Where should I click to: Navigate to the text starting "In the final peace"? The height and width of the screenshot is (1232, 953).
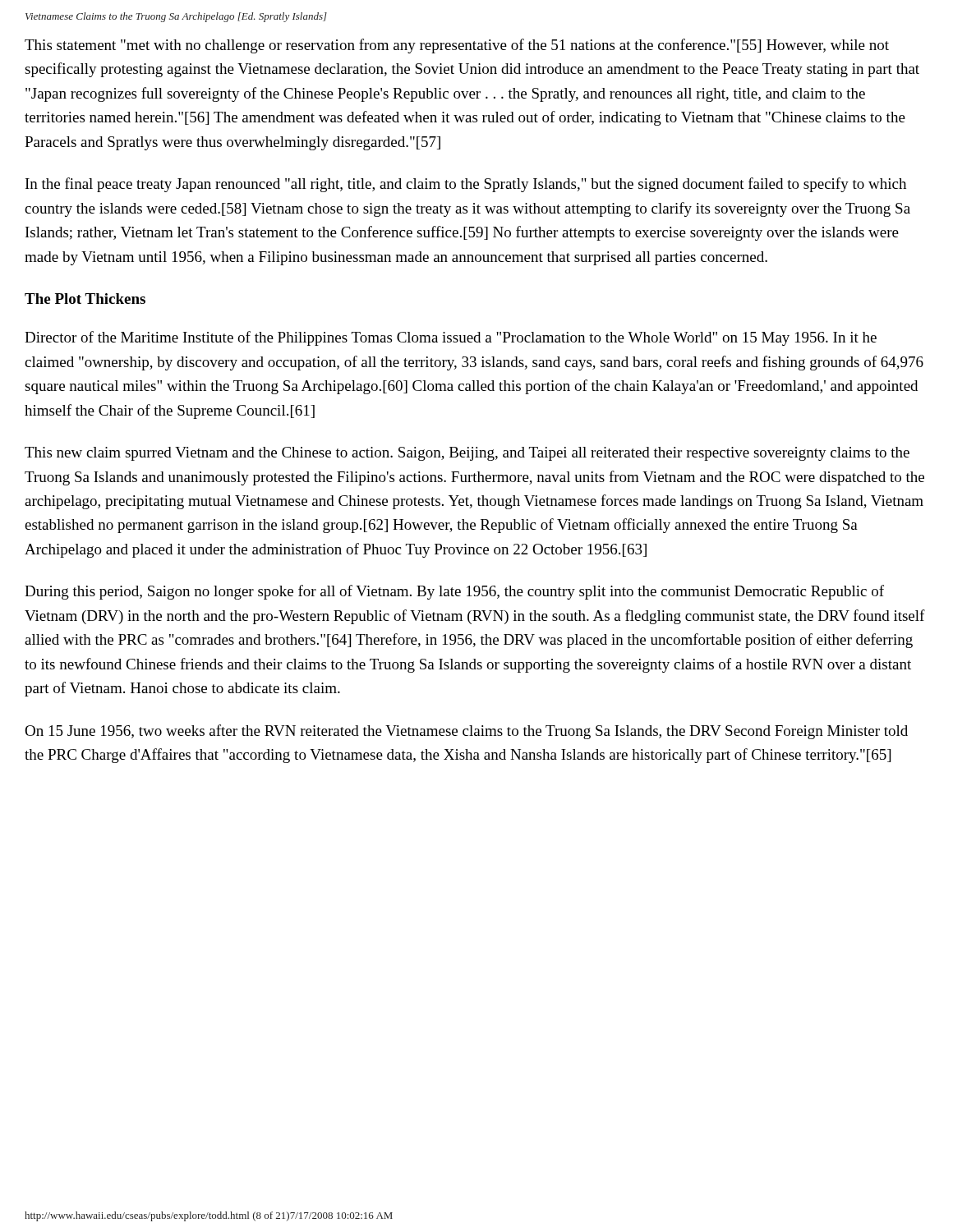pyautogui.click(x=468, y=220)
